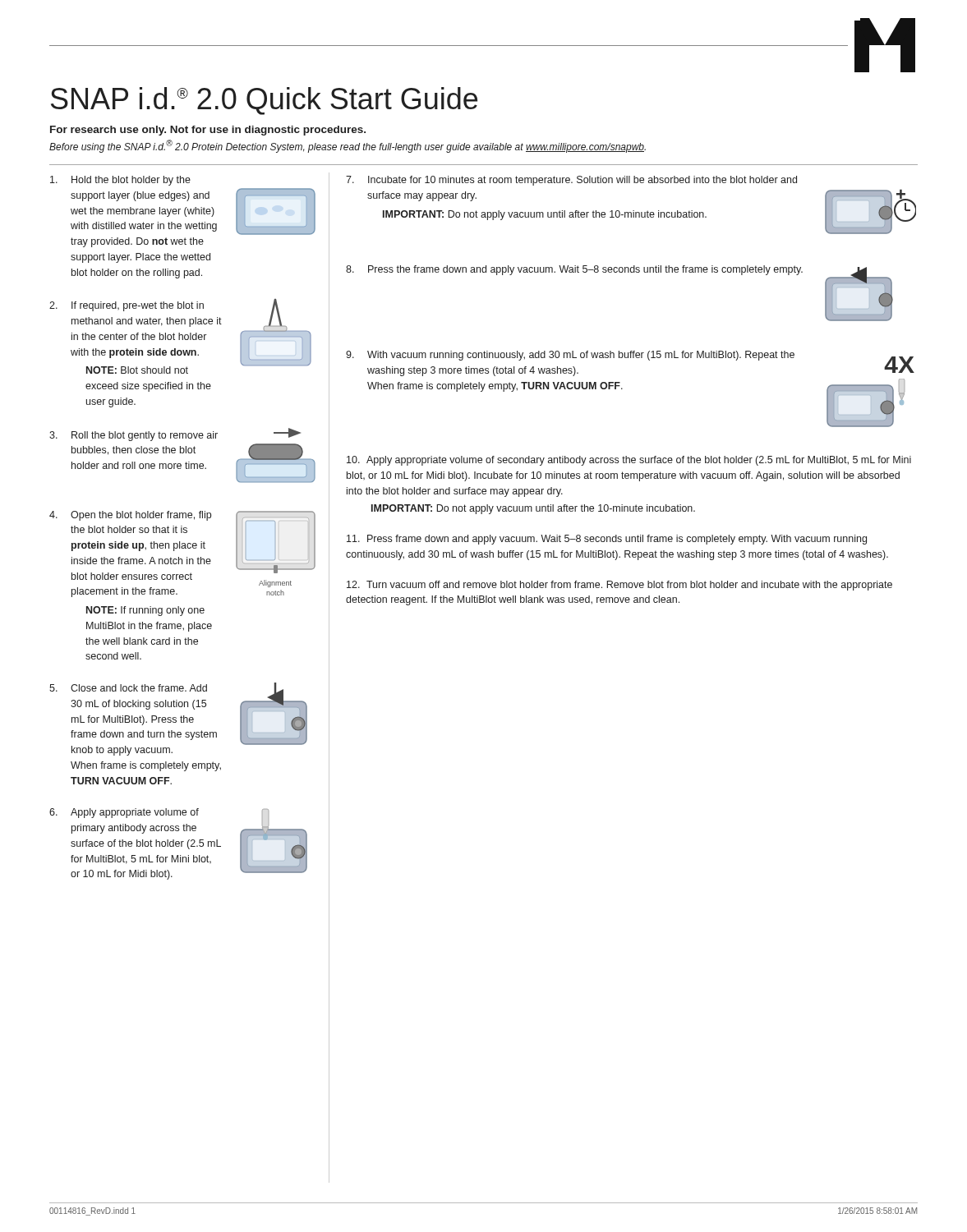
Task: Point to the block beginning "9. With vacuum running"
Action: click(x=632, y=392)
